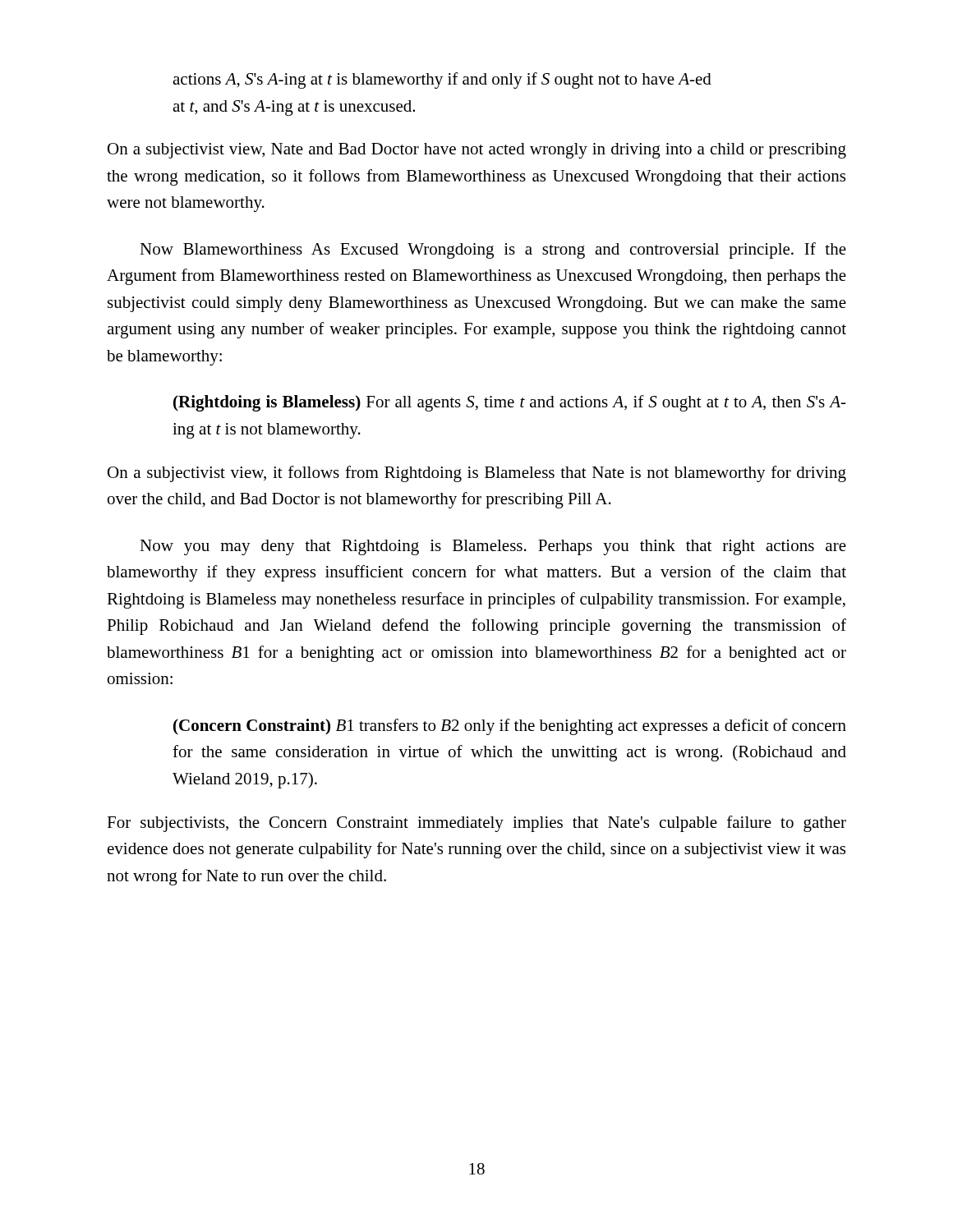Image resolution: width=953 pixels, height=1232 pixels.
Task: Locate the element starting "Now Blameworthiness As Excused Wrongdoing is"
Action: (476, 302)
